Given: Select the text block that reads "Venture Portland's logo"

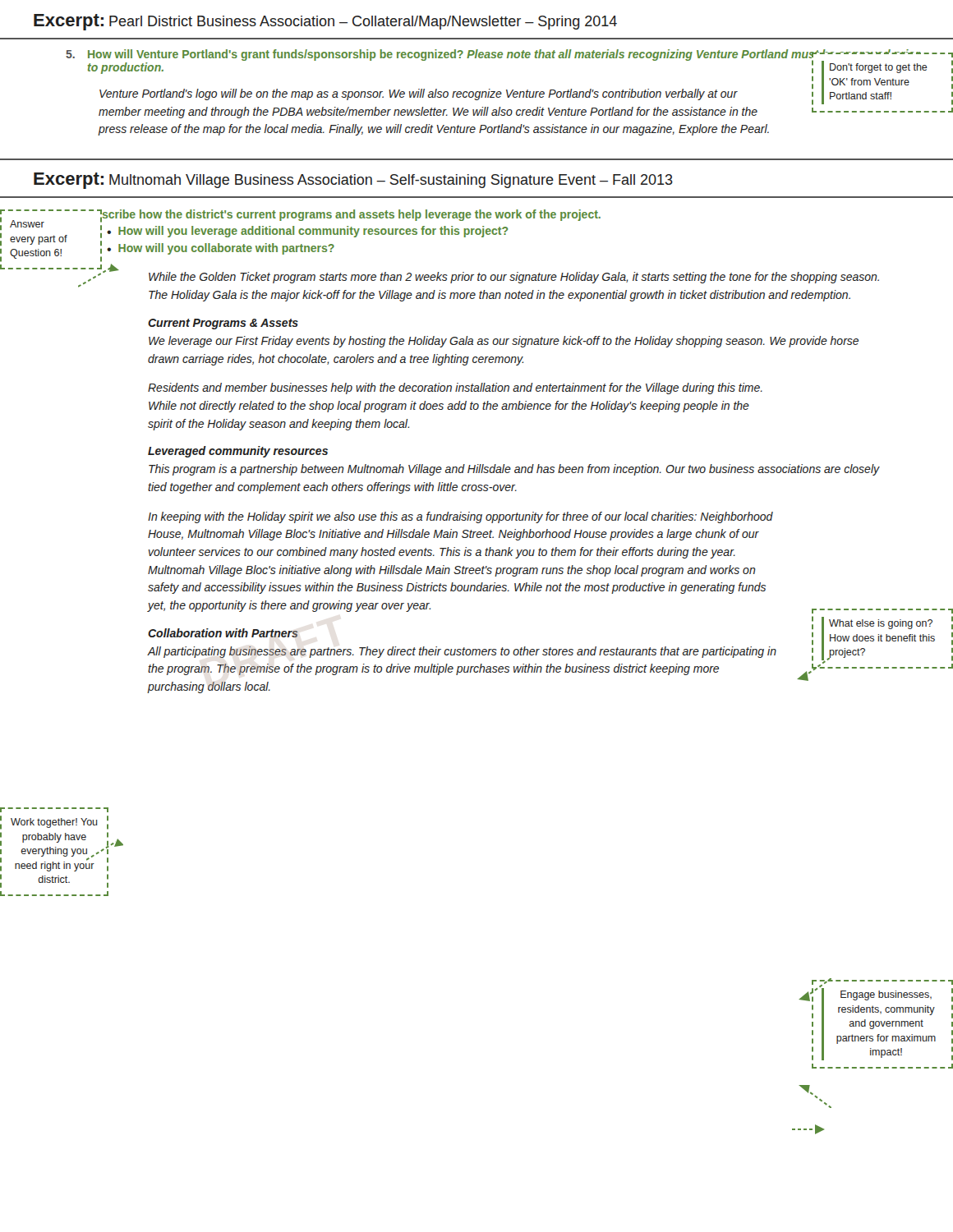Looking at the screenshot, I should (x=440, y=112).
